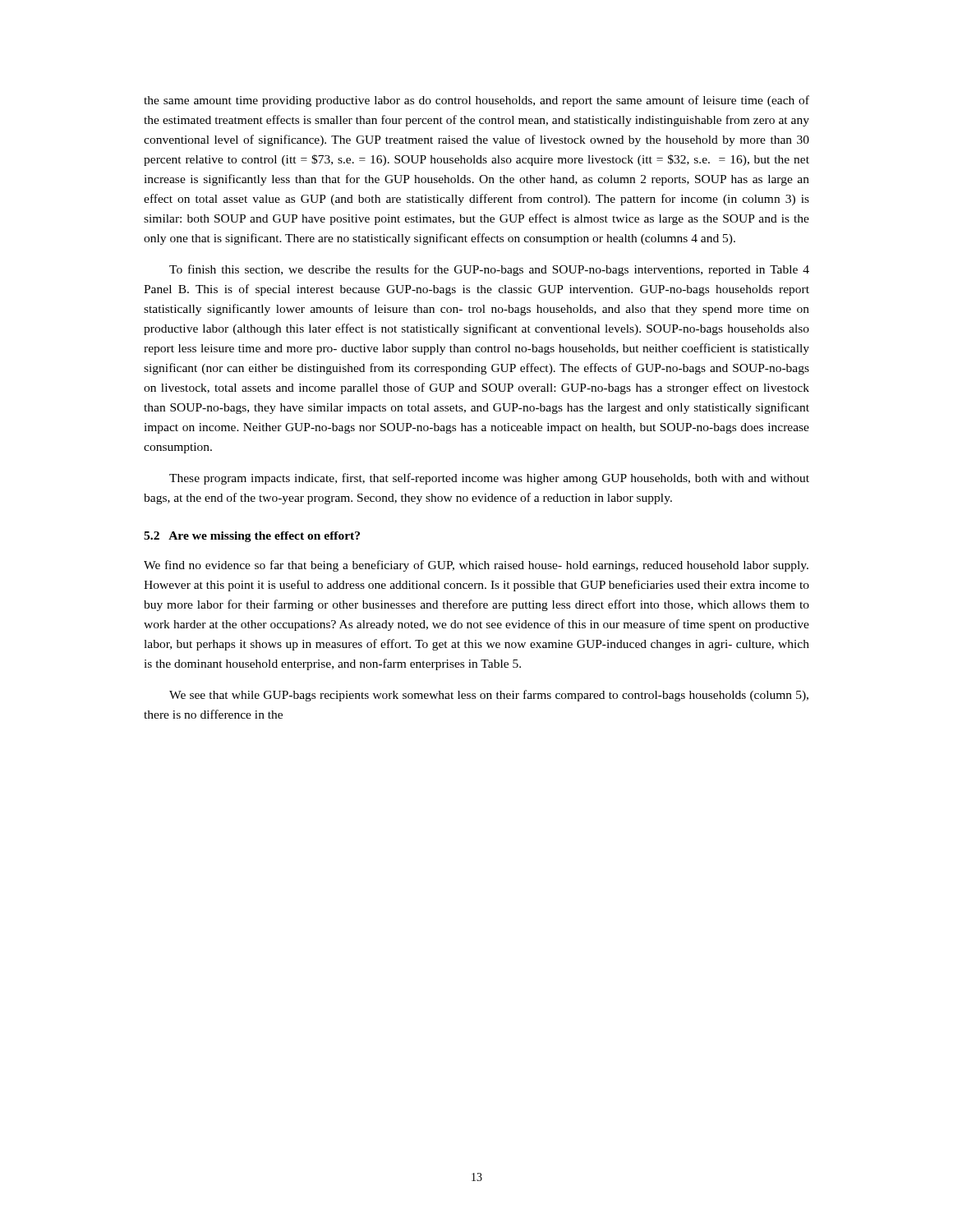
Task: Select the block starting "We see that while GUP-bags recipients"
Action: [x=476, y=705]
